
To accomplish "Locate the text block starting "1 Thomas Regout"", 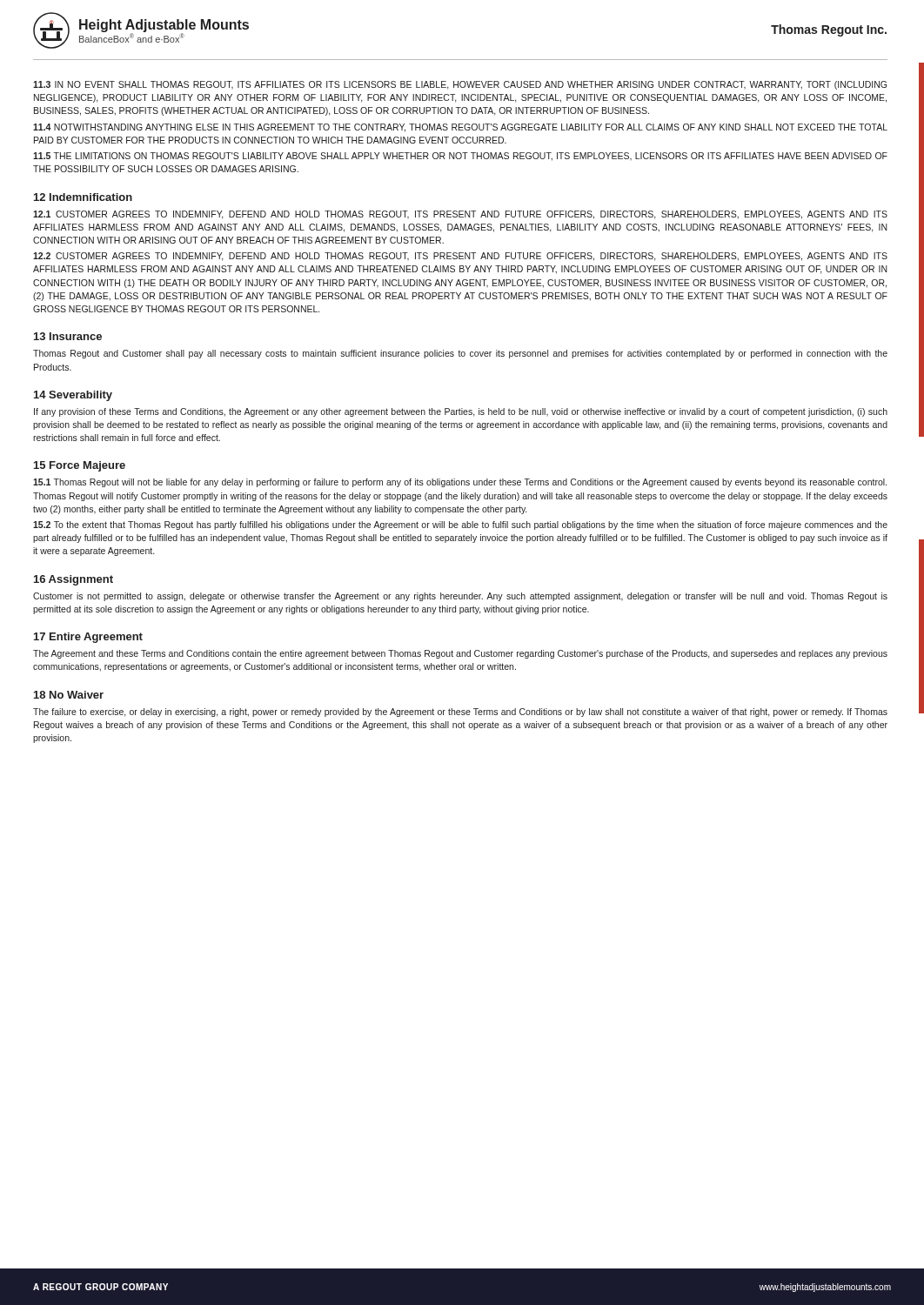I will point(460,517).
